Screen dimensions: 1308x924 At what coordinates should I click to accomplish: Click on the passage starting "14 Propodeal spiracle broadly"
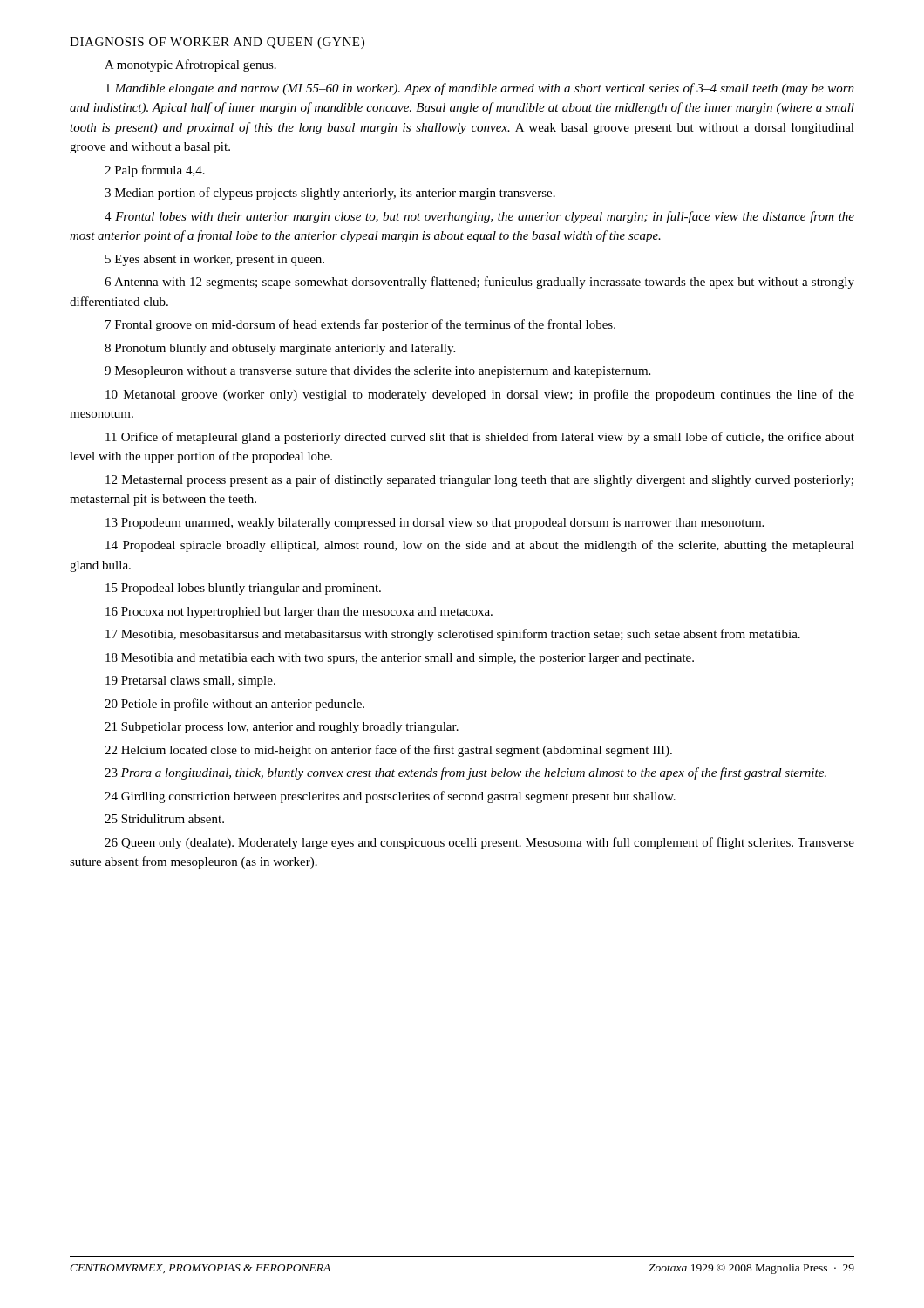point(462,555)
